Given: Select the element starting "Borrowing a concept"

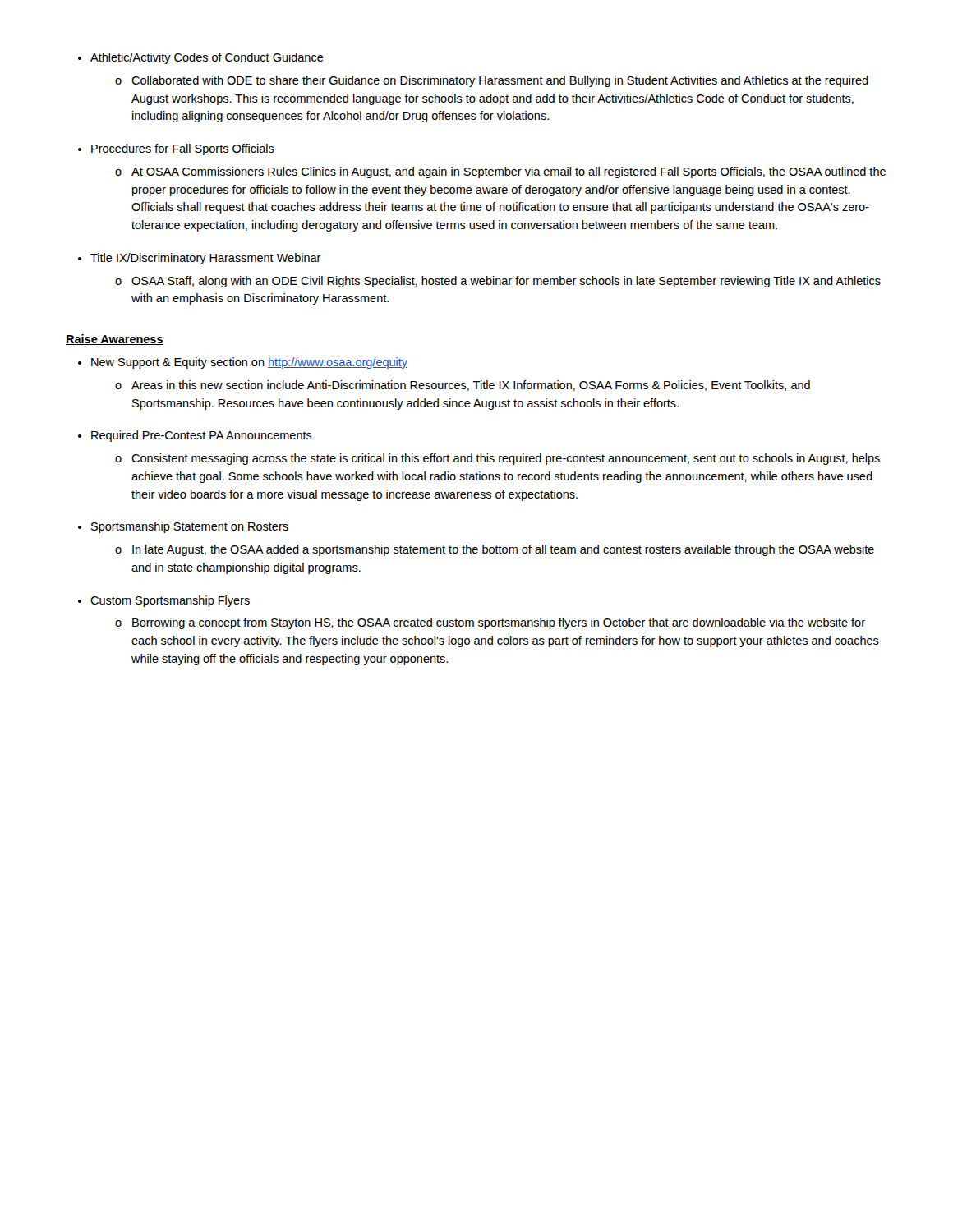Looking at the screenshot, I should [x=505, y=641].
